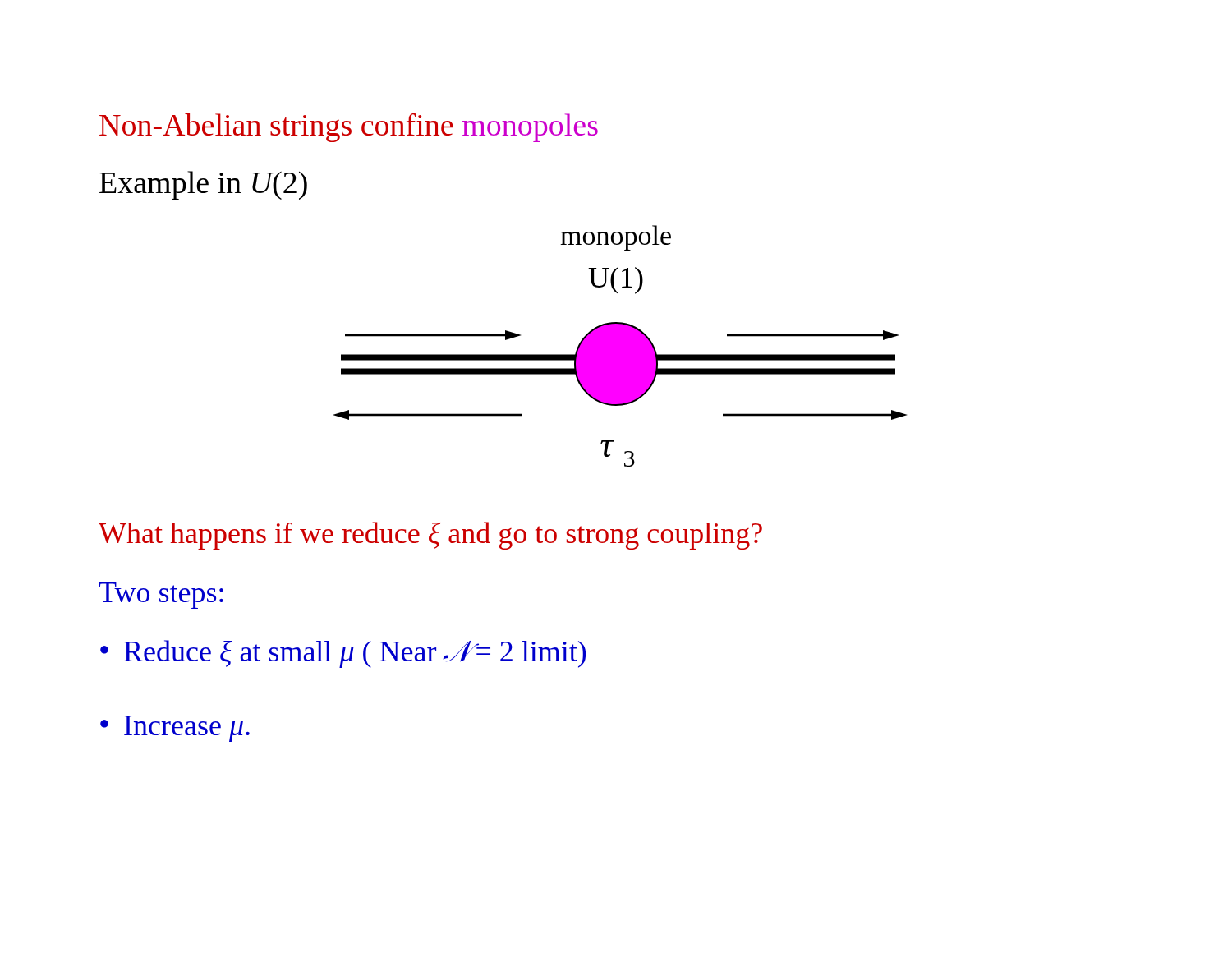Navigate to the block starting "Non-Abelian strings confine monopoles"

349,125
